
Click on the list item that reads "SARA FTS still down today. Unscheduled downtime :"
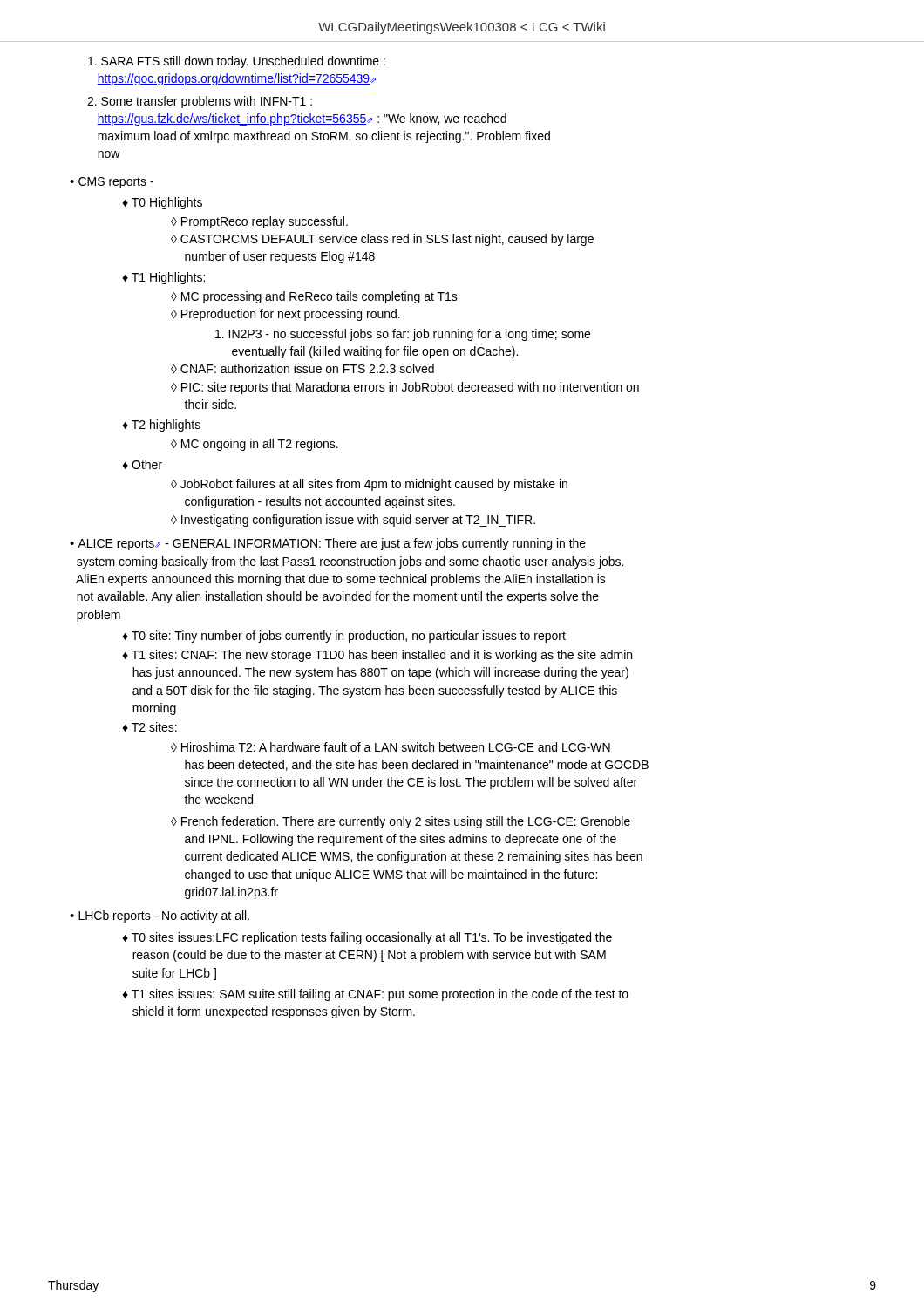pyautogui.click(x=237, y=70)
